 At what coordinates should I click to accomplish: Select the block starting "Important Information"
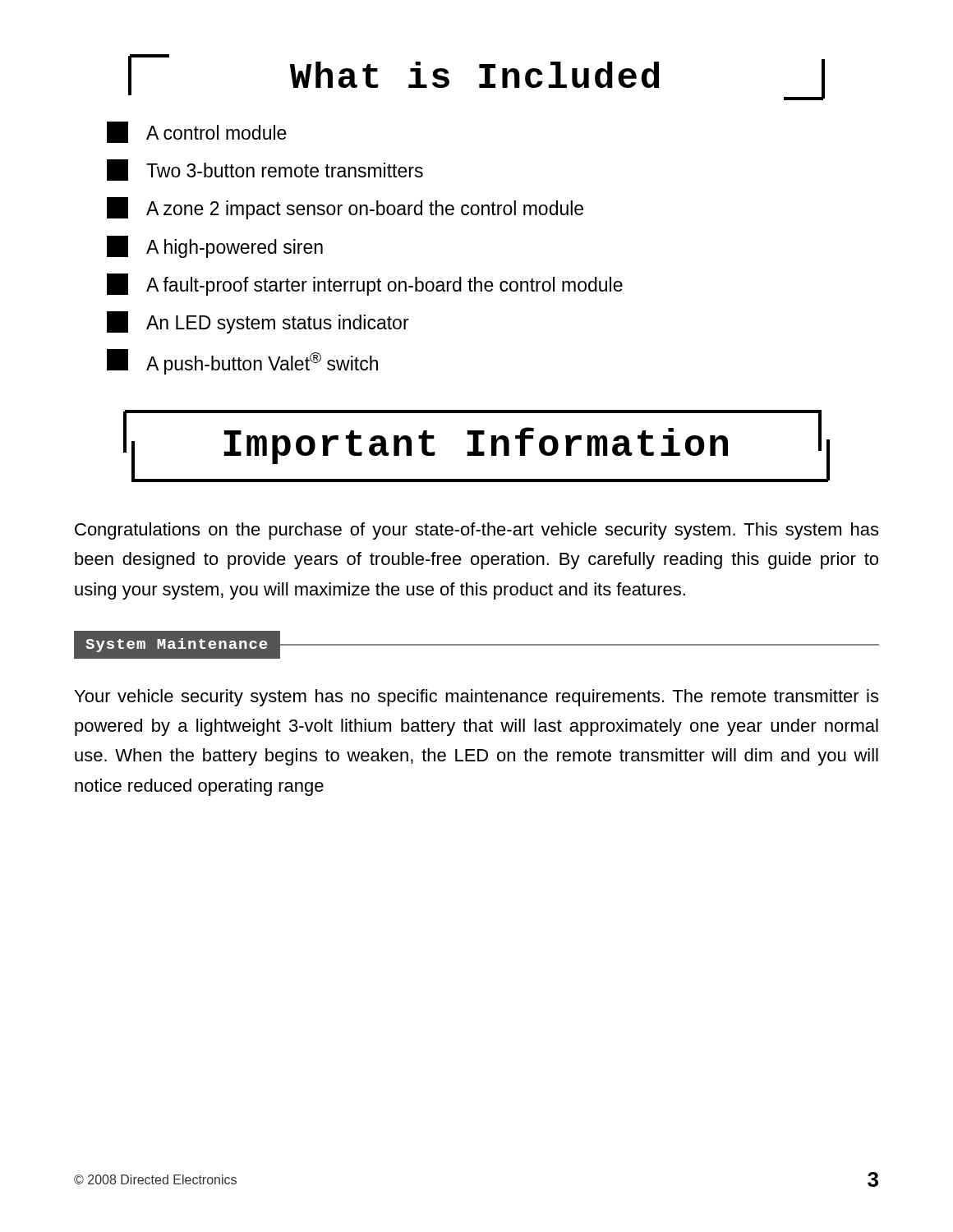476,446
